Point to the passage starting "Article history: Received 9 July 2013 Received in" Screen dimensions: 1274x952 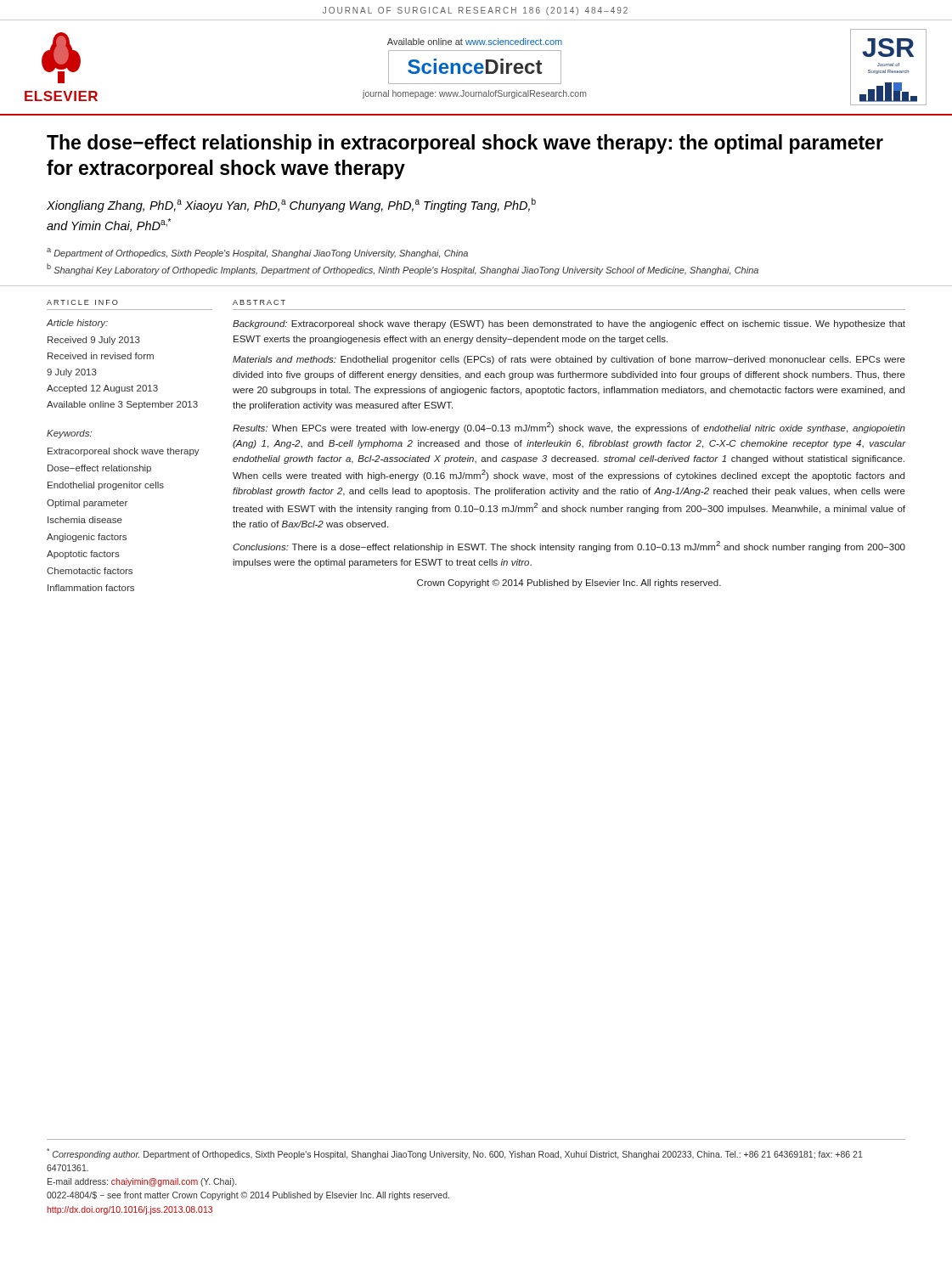pyautogui.click(x=130, y=362)
